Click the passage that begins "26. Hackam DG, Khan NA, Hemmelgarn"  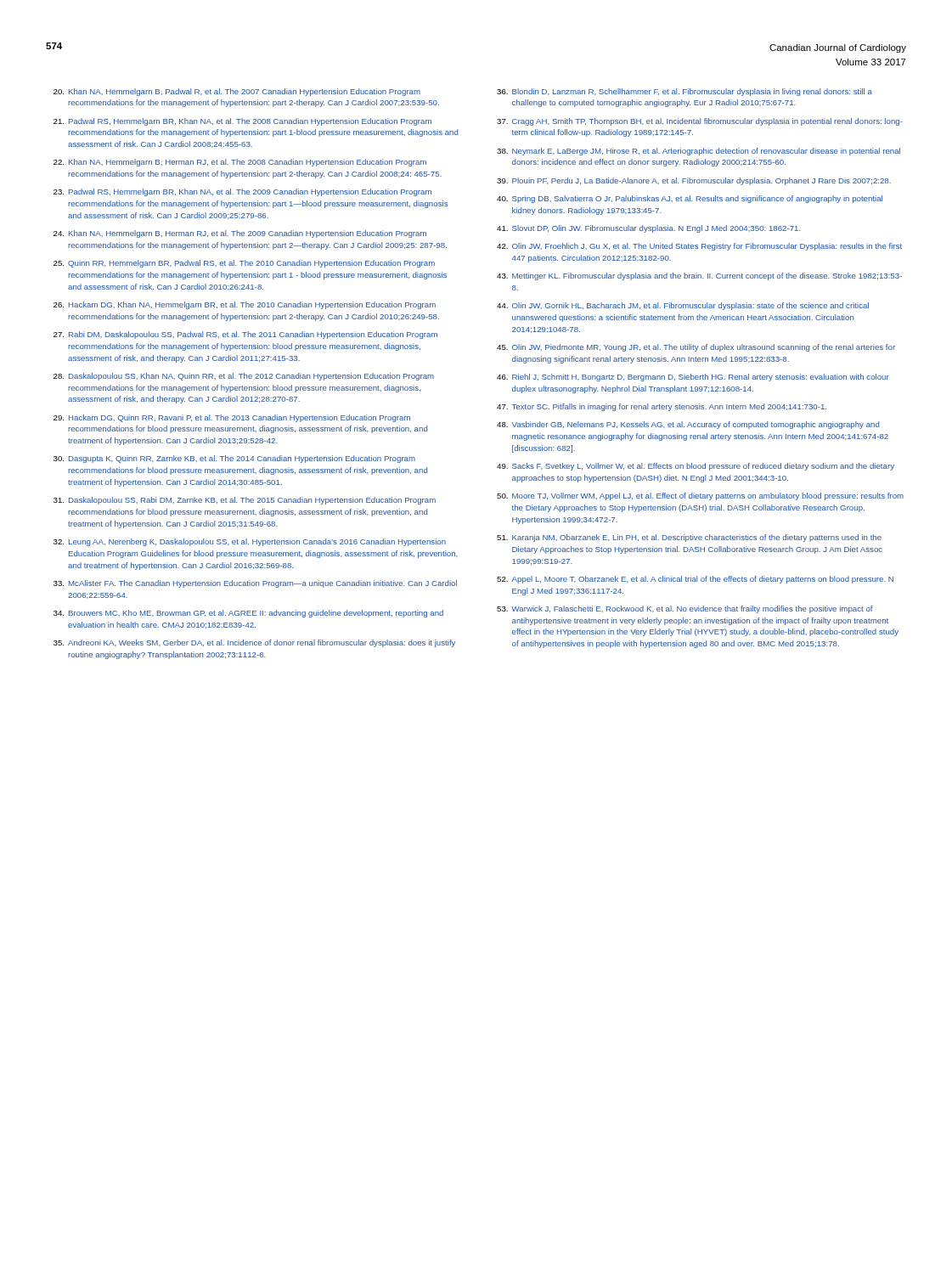254,311
